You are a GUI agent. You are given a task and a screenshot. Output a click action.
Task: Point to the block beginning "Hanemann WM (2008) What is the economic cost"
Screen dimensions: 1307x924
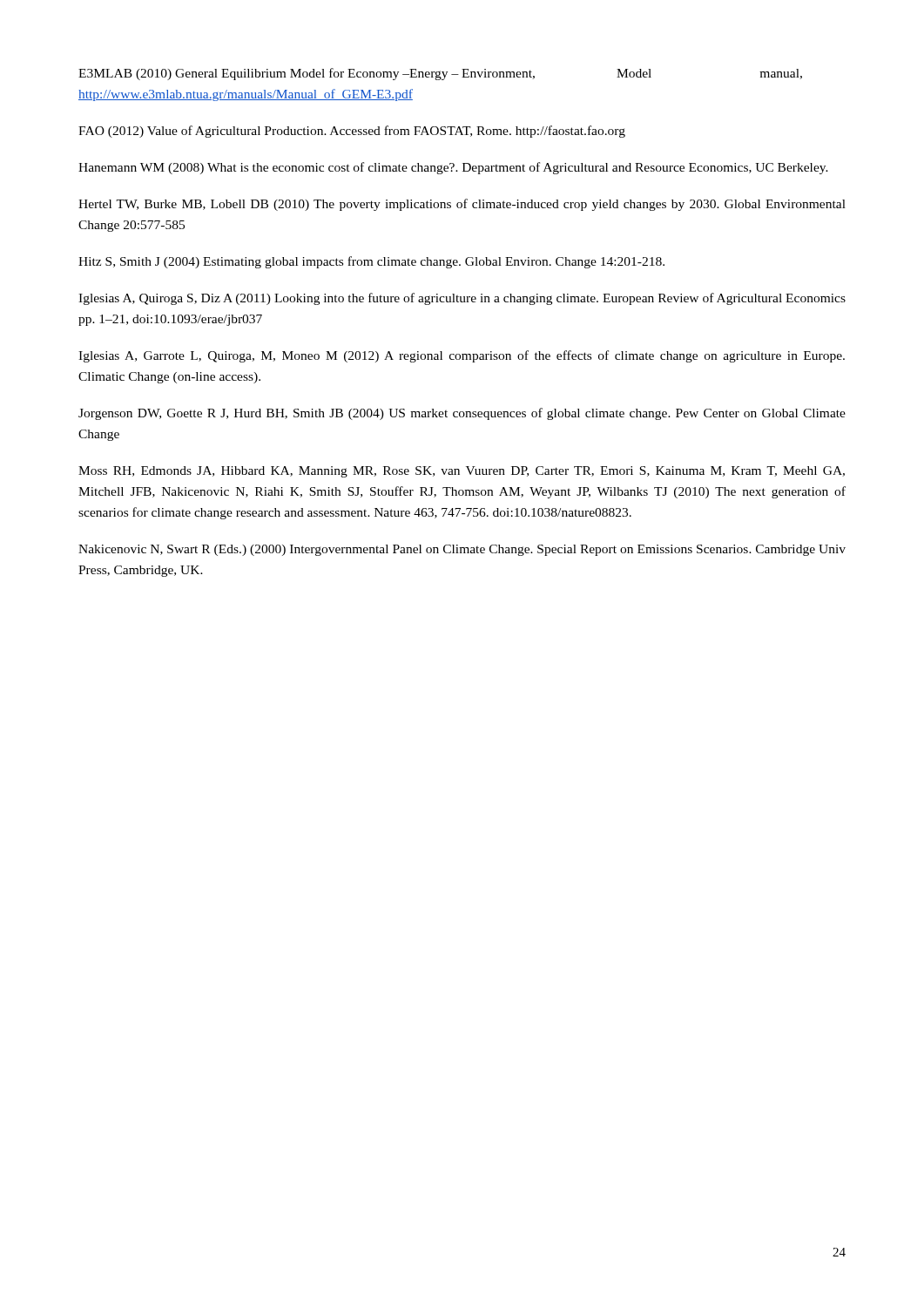(x=453, y=167)
